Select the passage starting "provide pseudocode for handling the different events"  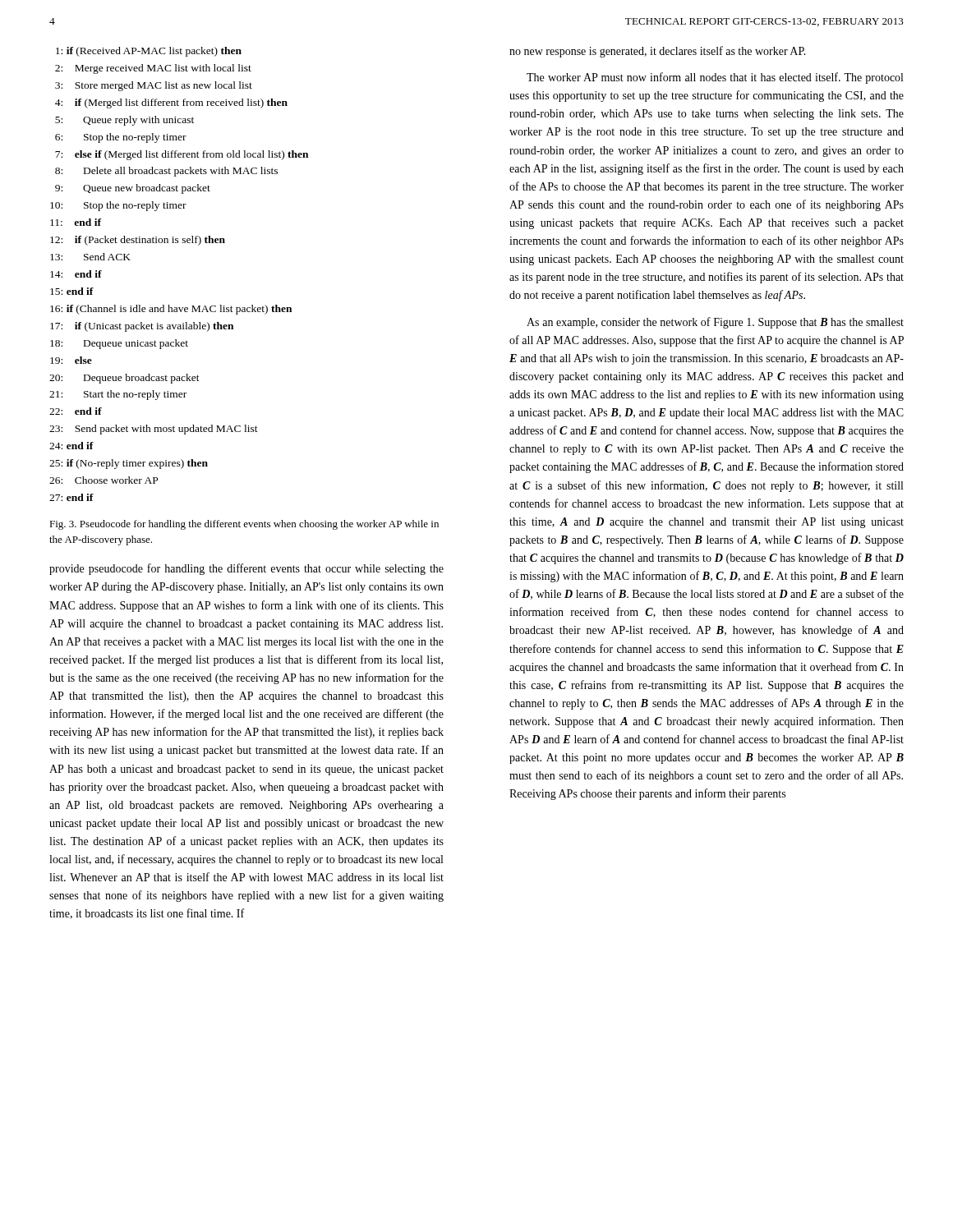coord(246,742)
